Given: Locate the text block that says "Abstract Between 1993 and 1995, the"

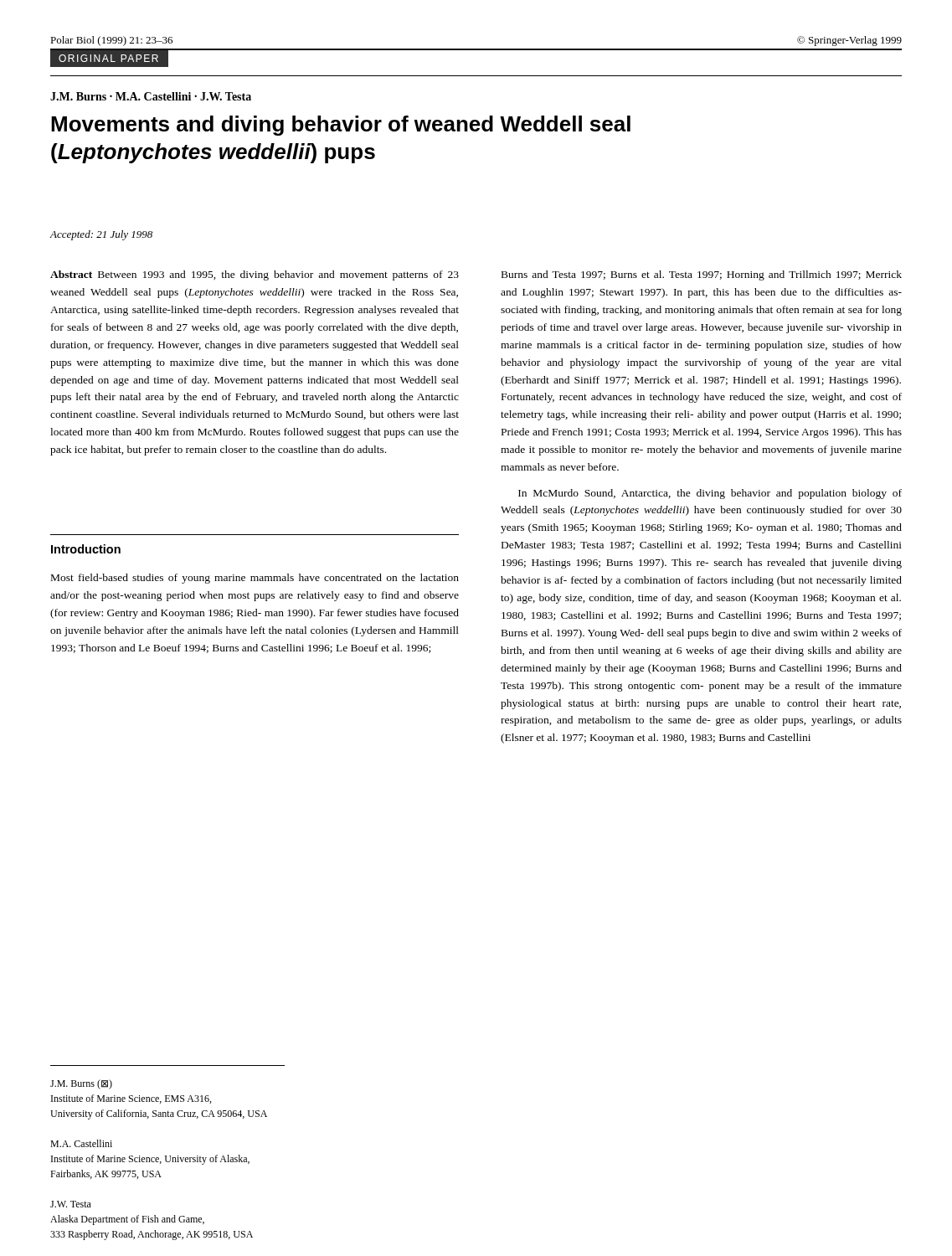Looking at the screenshot, I should tap(255, 362).
